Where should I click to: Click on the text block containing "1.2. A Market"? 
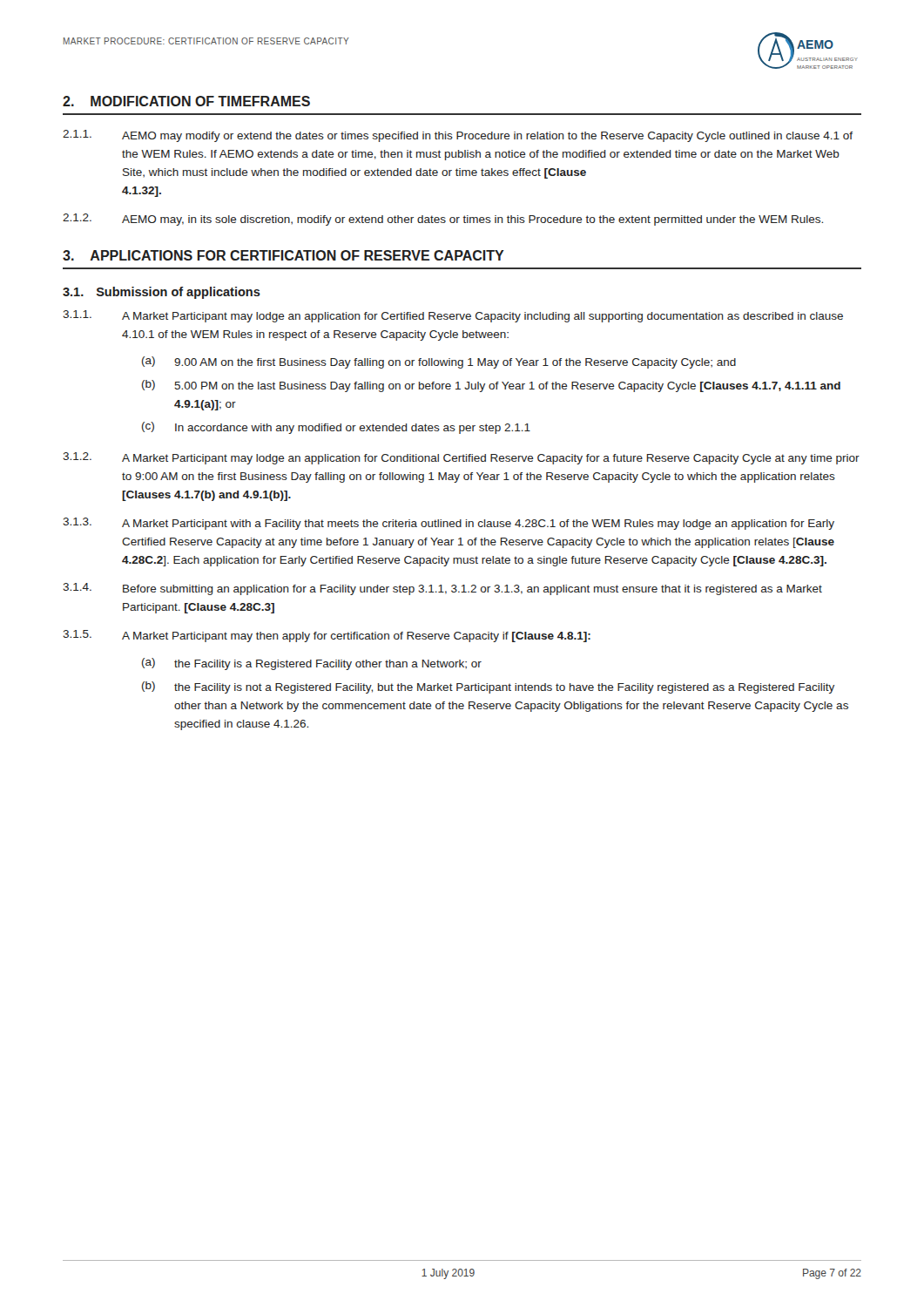pyautogui.click(x=462, y=477)
